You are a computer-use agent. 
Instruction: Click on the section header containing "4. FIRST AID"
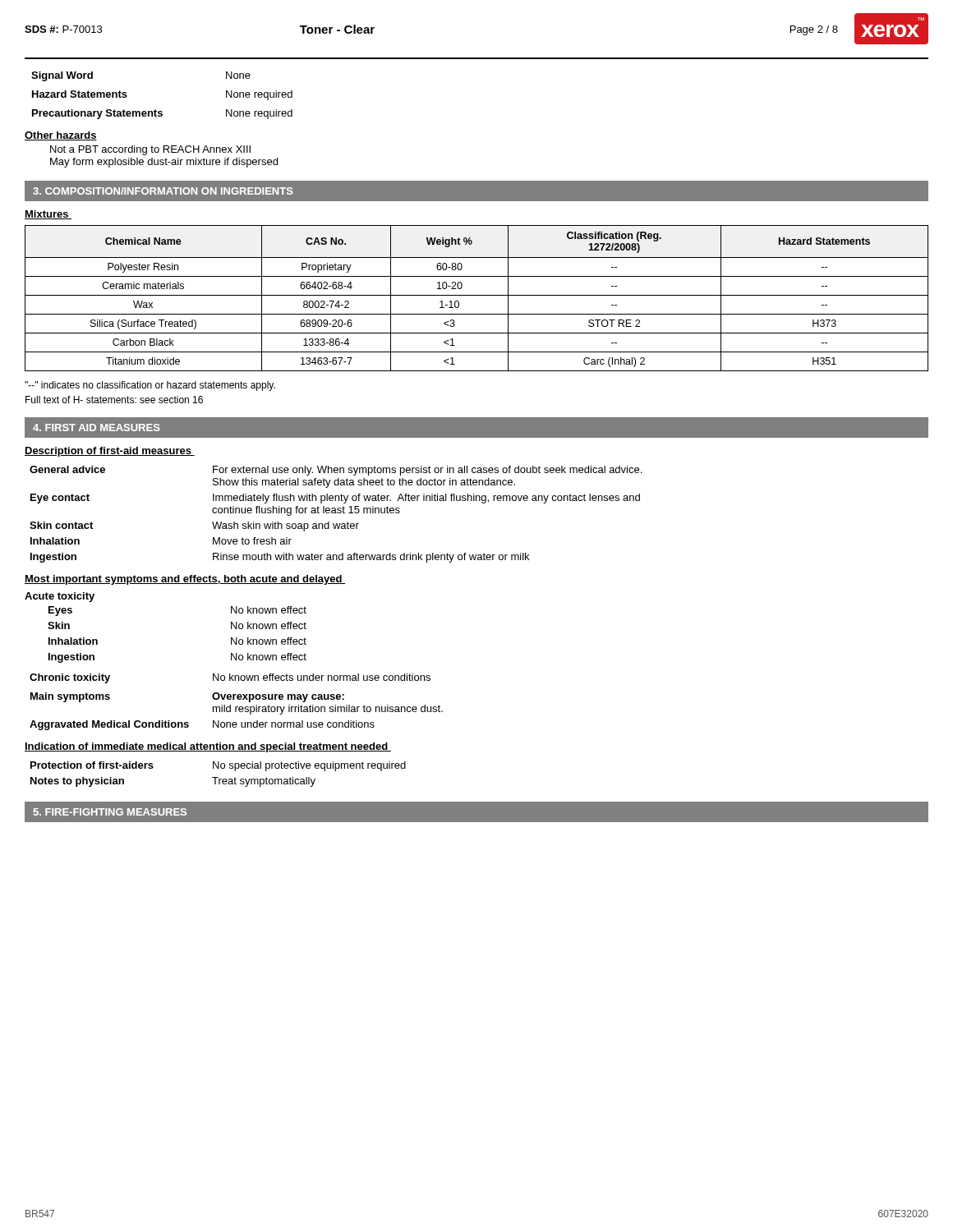click(96, 428)
